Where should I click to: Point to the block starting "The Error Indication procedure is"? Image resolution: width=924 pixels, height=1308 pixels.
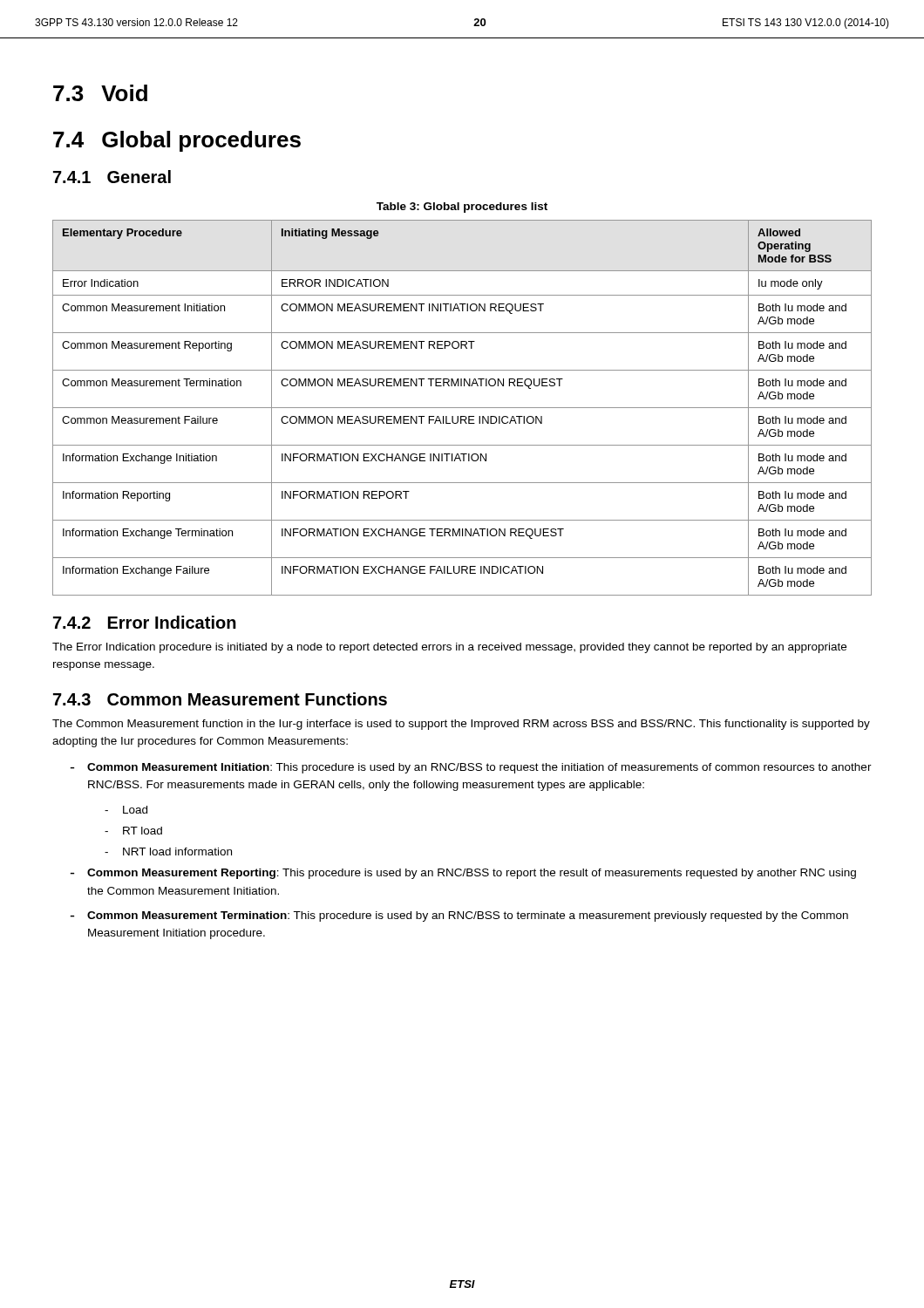[x=450, y=655]
